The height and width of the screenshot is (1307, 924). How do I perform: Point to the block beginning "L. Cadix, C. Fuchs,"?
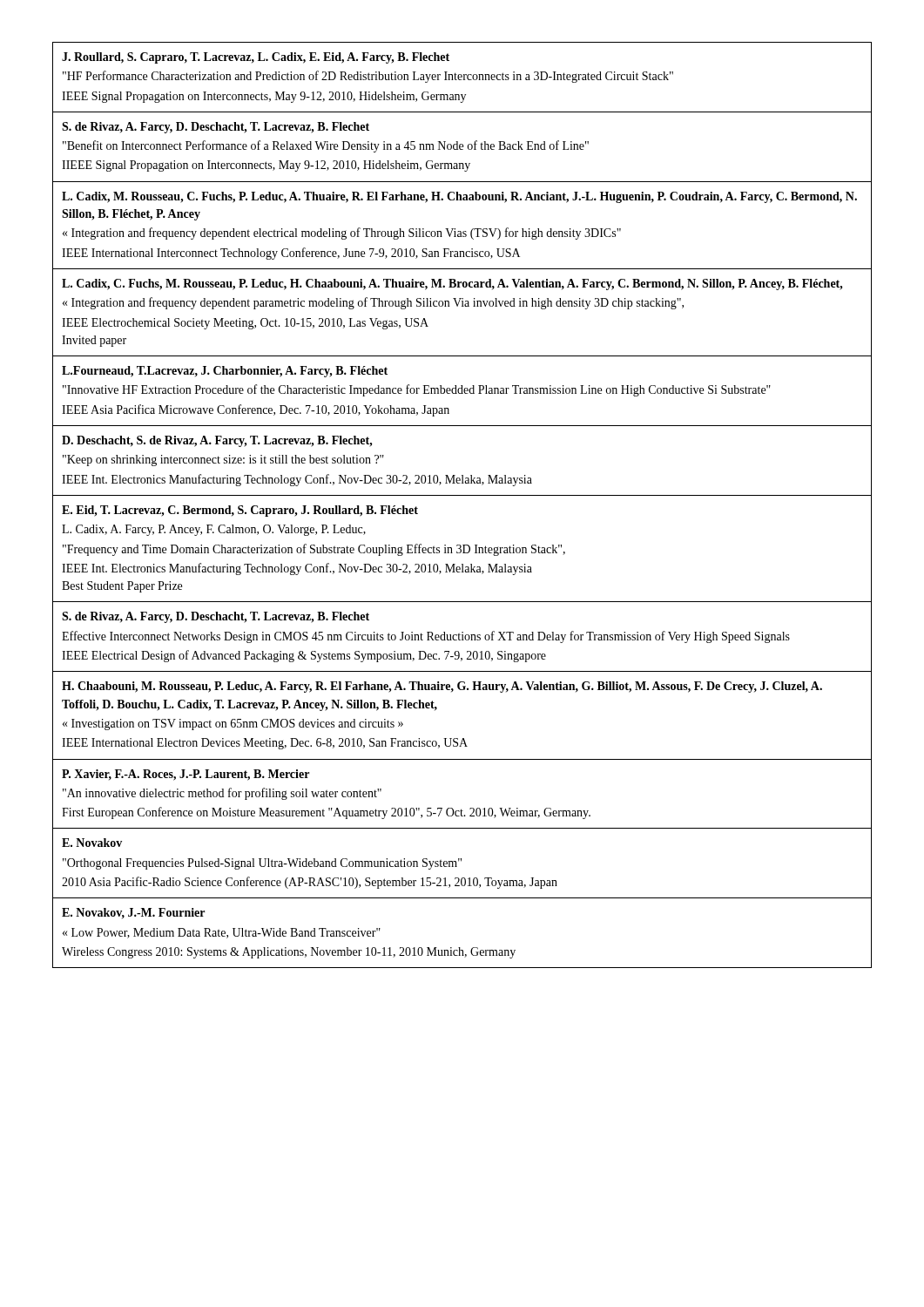[462, 312]
